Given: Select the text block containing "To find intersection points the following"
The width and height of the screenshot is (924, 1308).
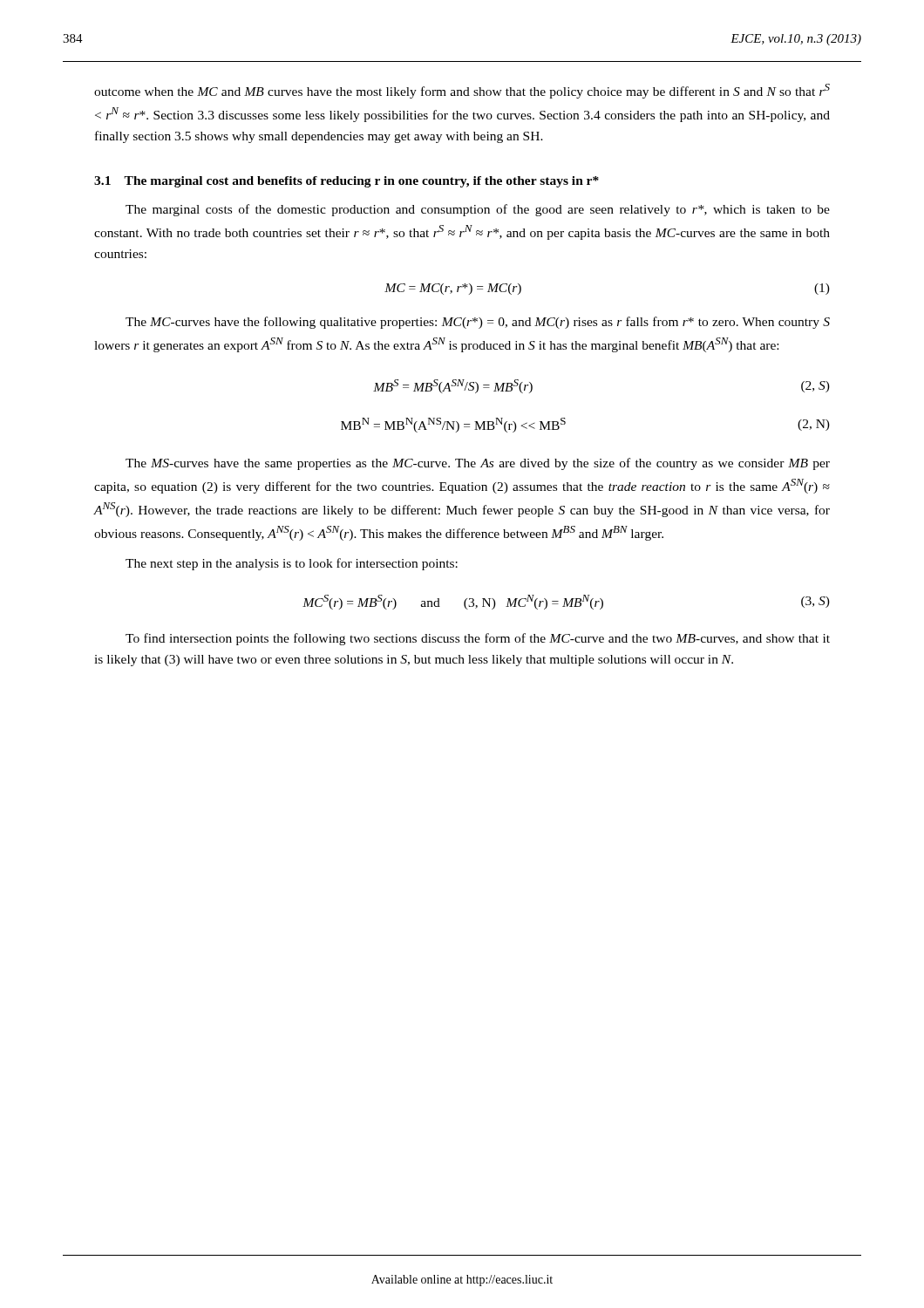Looking at the screenshot, I should coord(462,649).
